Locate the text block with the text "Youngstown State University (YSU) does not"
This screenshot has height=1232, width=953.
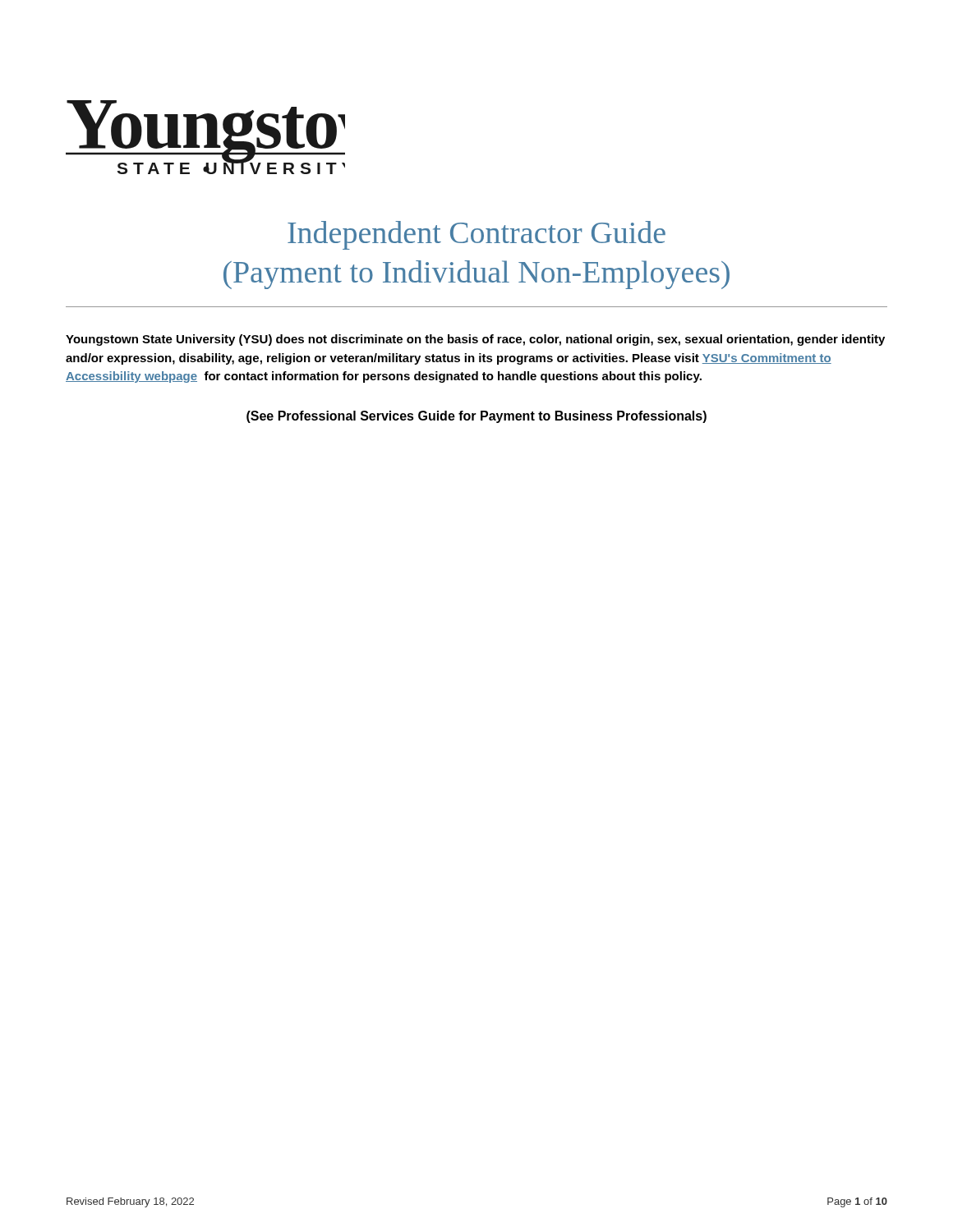click(475, 357)
